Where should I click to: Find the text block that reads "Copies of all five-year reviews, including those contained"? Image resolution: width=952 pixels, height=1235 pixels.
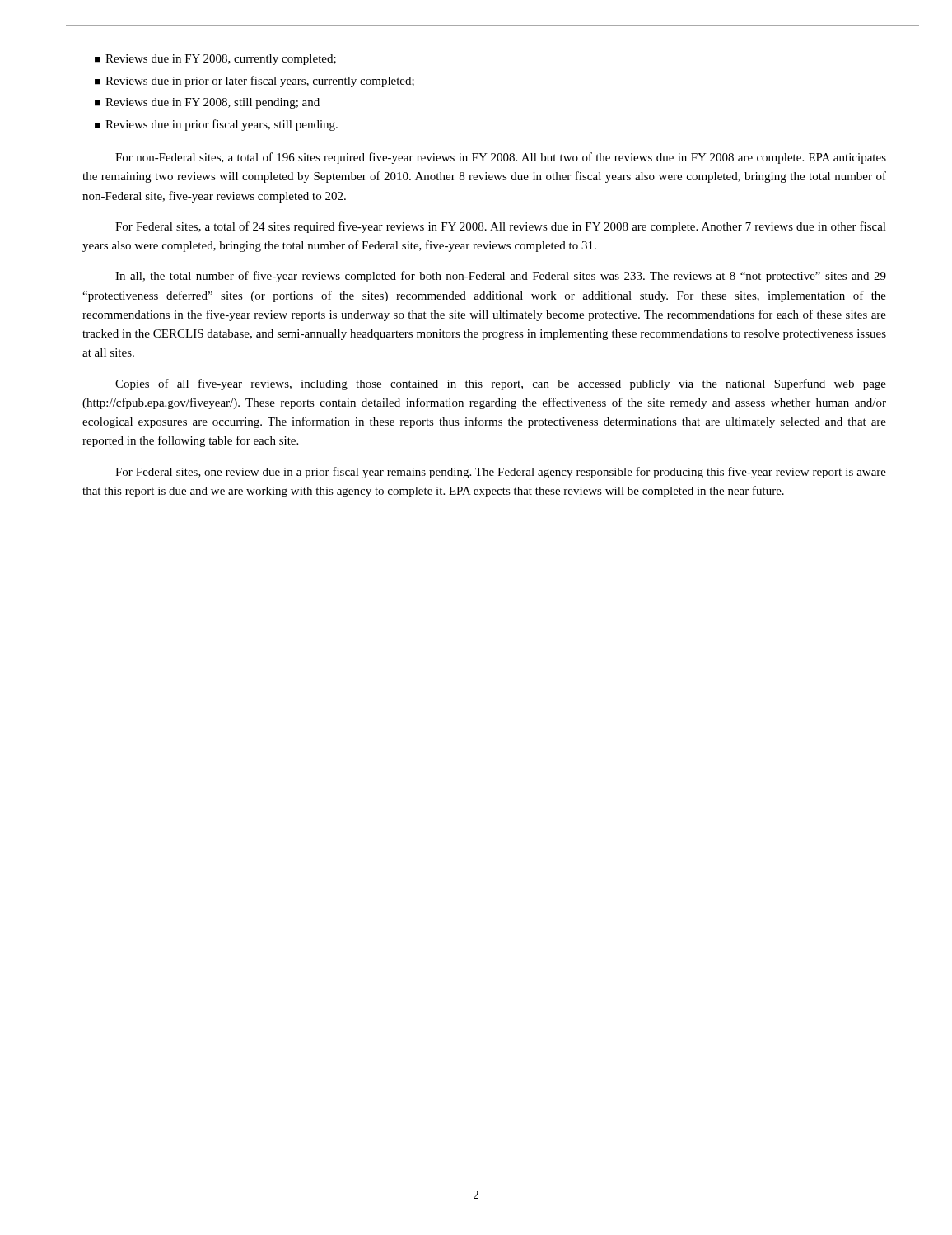click(484, 412)
